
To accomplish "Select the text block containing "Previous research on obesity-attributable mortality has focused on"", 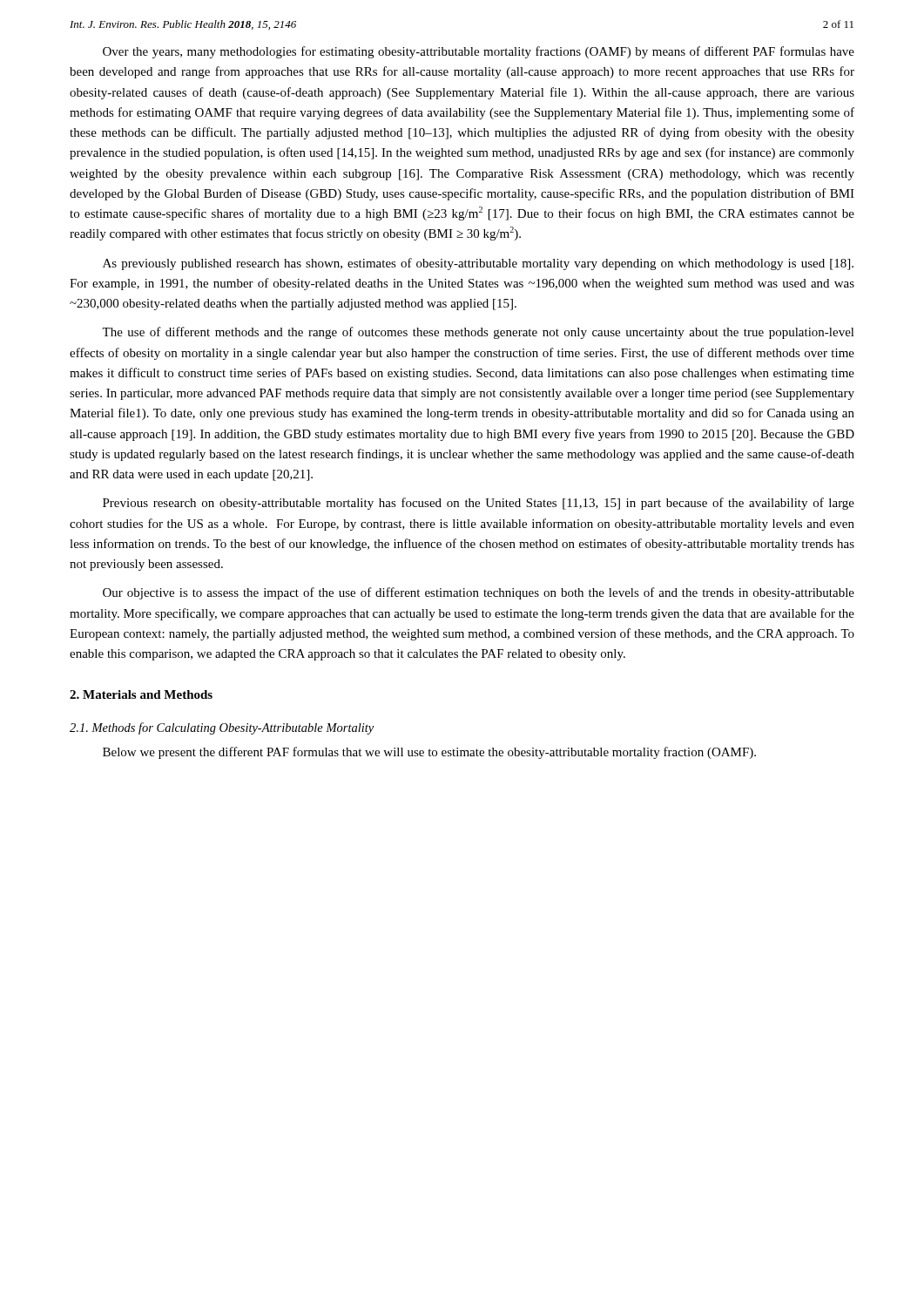I will coord(462,534).
